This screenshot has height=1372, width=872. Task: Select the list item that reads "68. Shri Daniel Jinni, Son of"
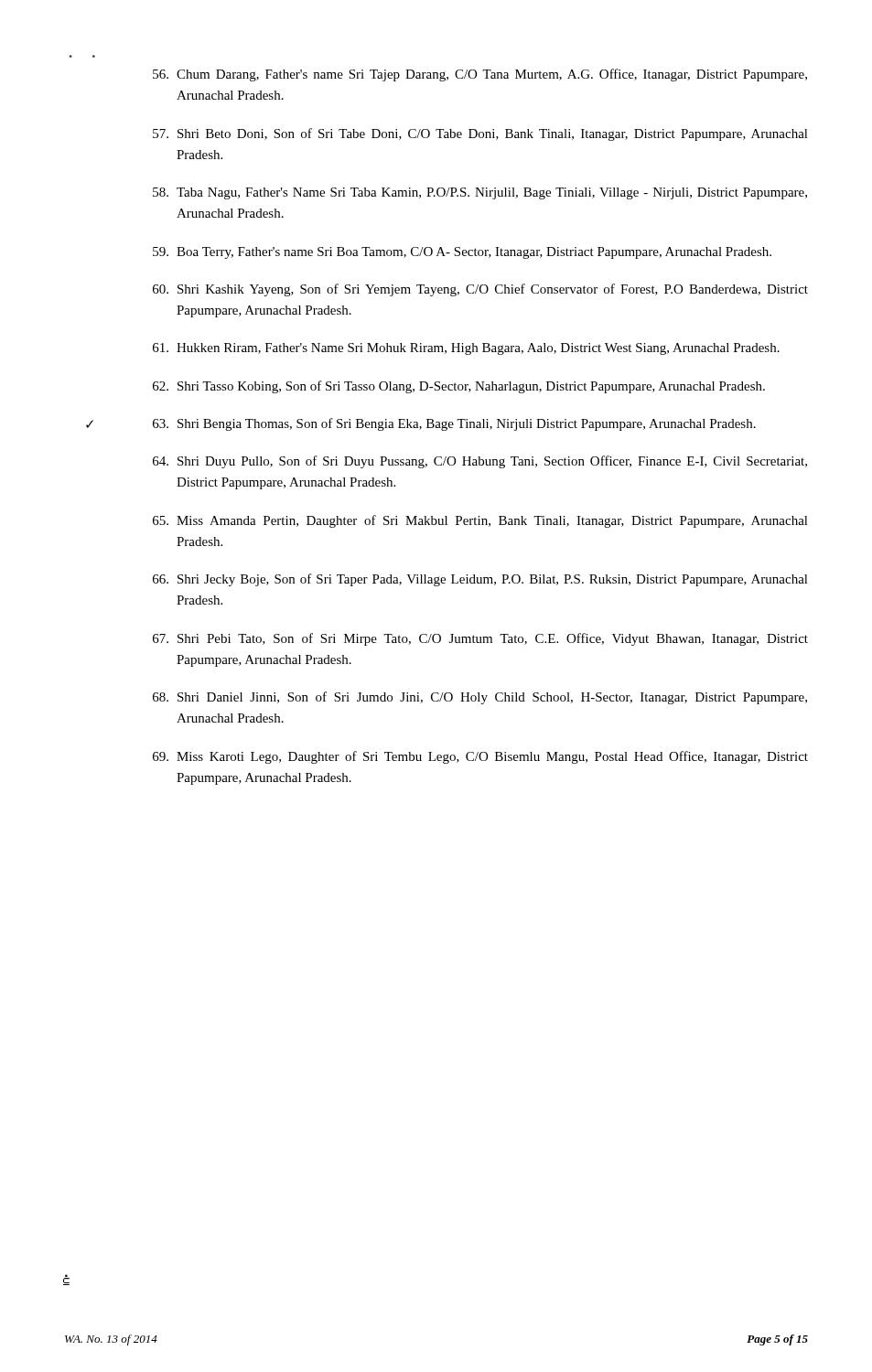click(x=463, y=708)
